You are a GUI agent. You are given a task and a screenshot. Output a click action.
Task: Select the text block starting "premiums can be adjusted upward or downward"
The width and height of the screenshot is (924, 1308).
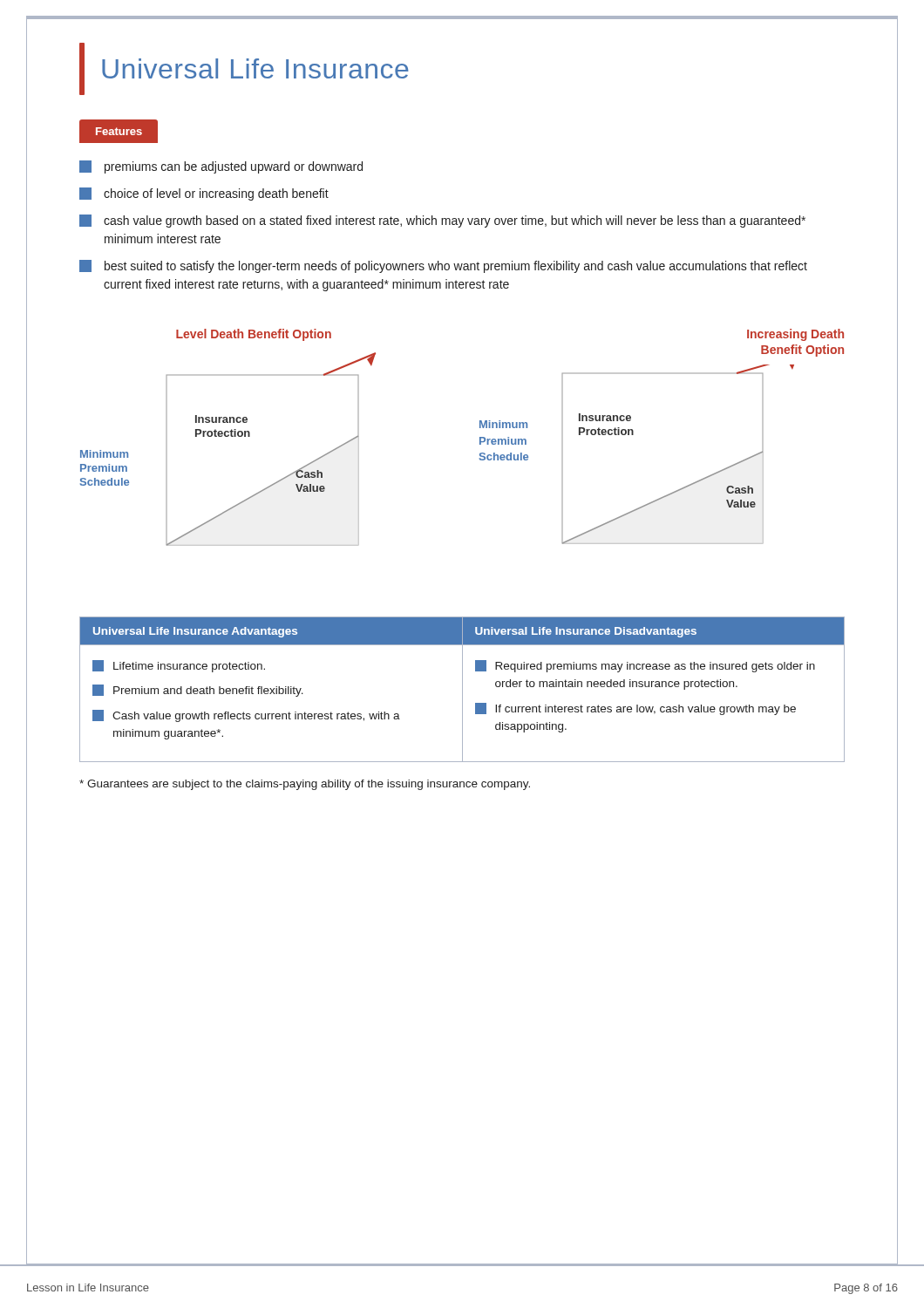click(x=221, y=167)
